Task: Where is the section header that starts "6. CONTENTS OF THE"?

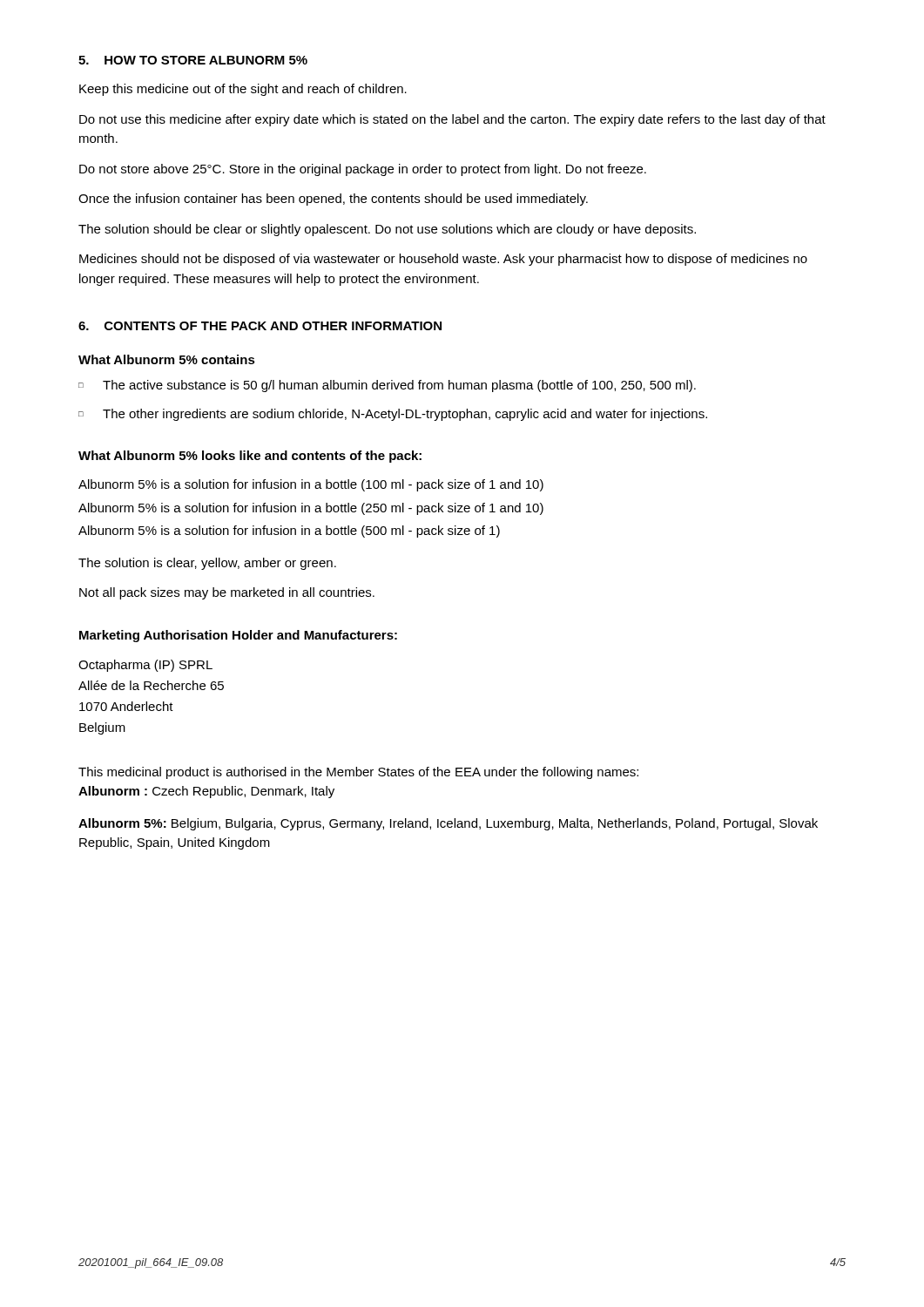Action: [260, 325]
